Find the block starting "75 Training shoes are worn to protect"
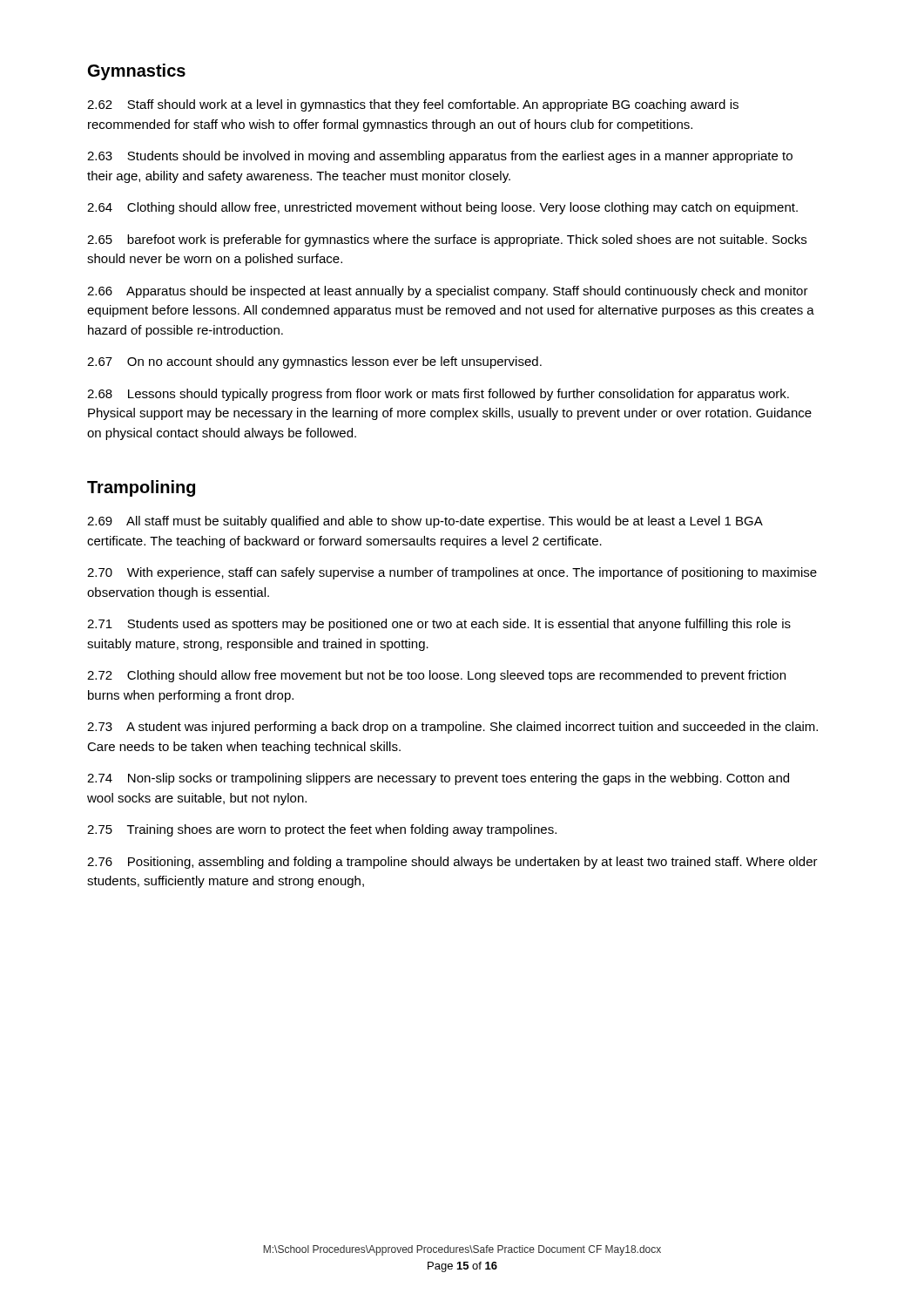The image size is (924, 1307). pos(322,829)
